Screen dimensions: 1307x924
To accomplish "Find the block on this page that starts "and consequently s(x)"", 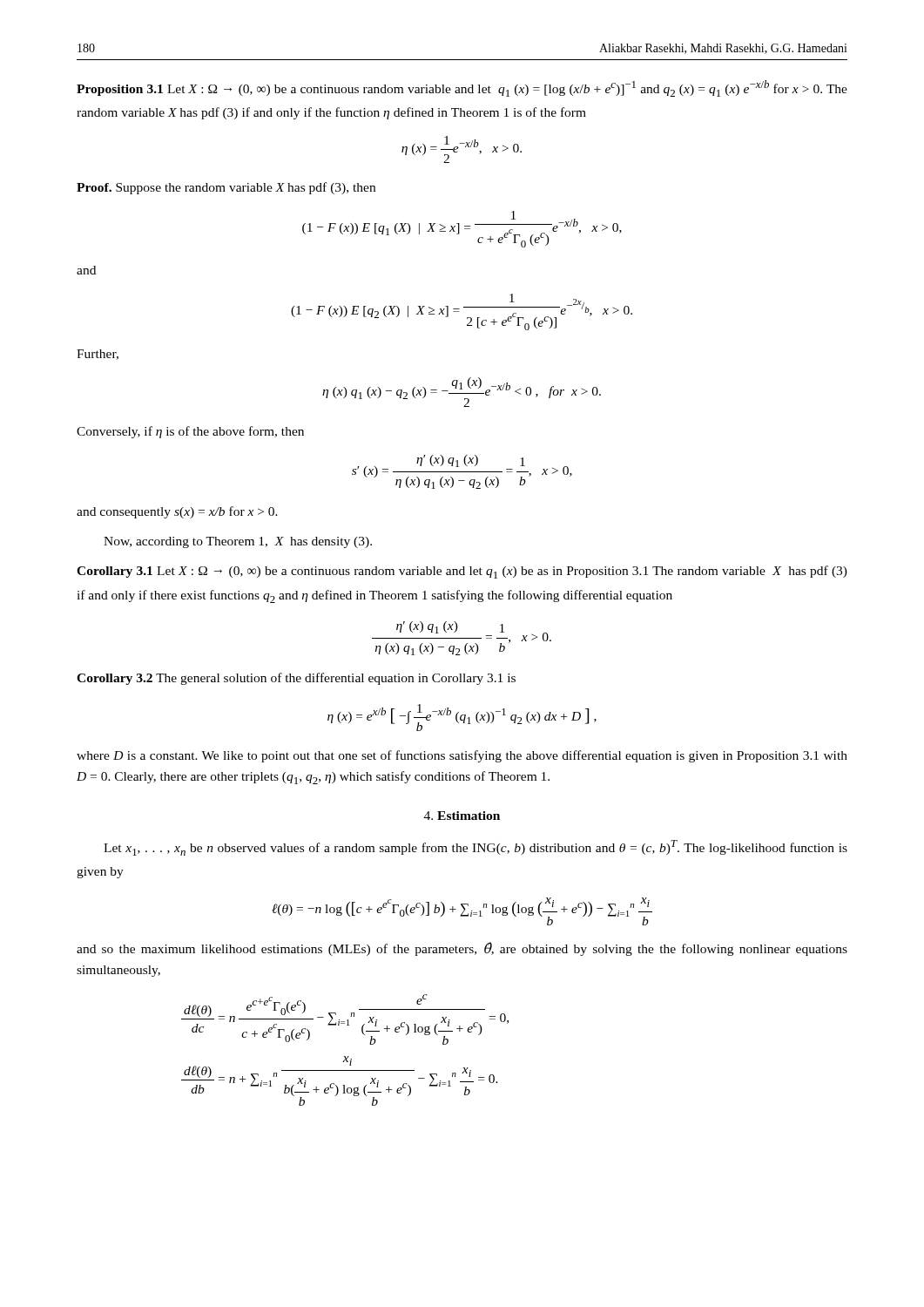I will click(177, 512).
